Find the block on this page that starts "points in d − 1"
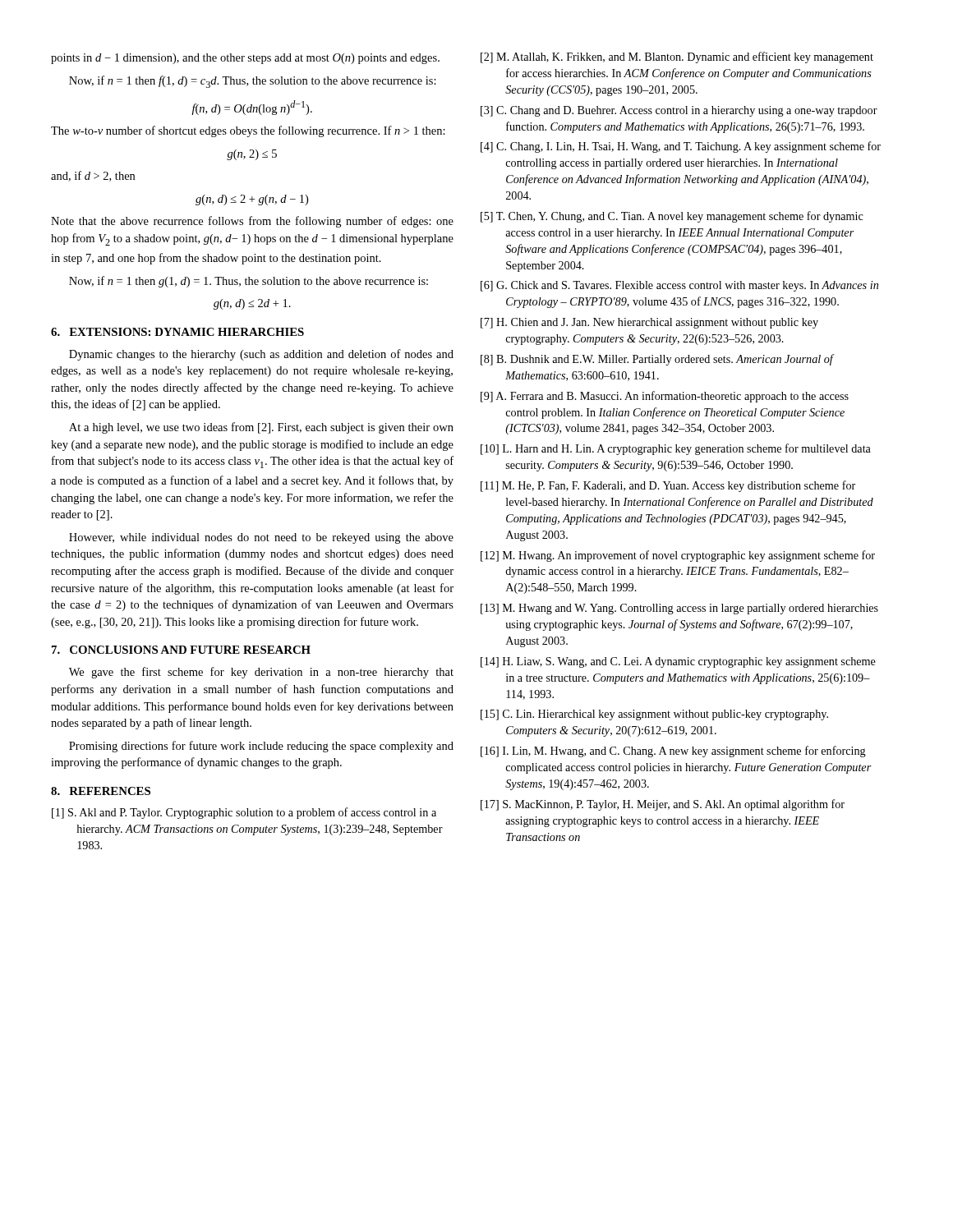953x1232 pixels. click(252, 70)
